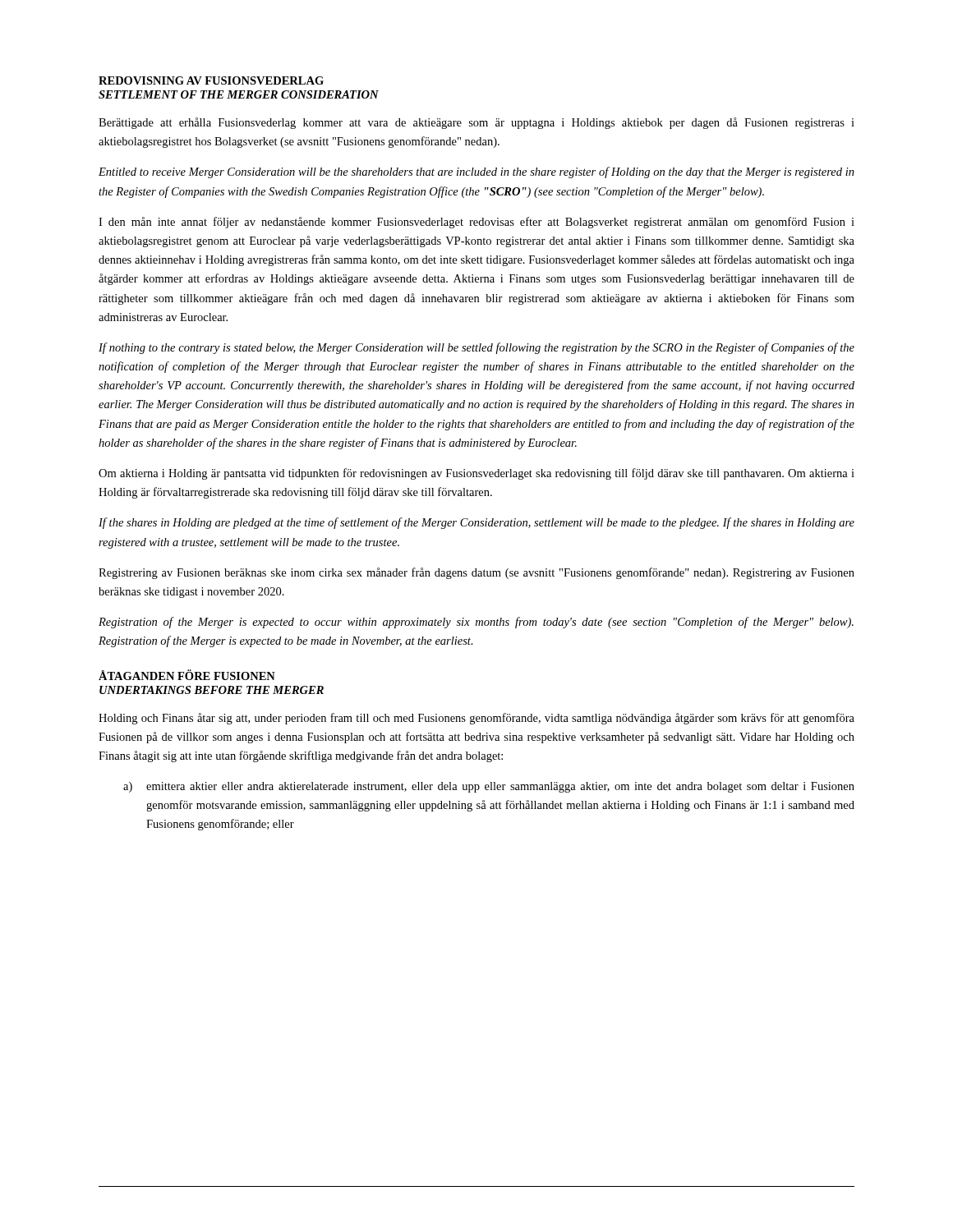Find the text block with the text "Registration of the Merger is"

pos(476,632)
